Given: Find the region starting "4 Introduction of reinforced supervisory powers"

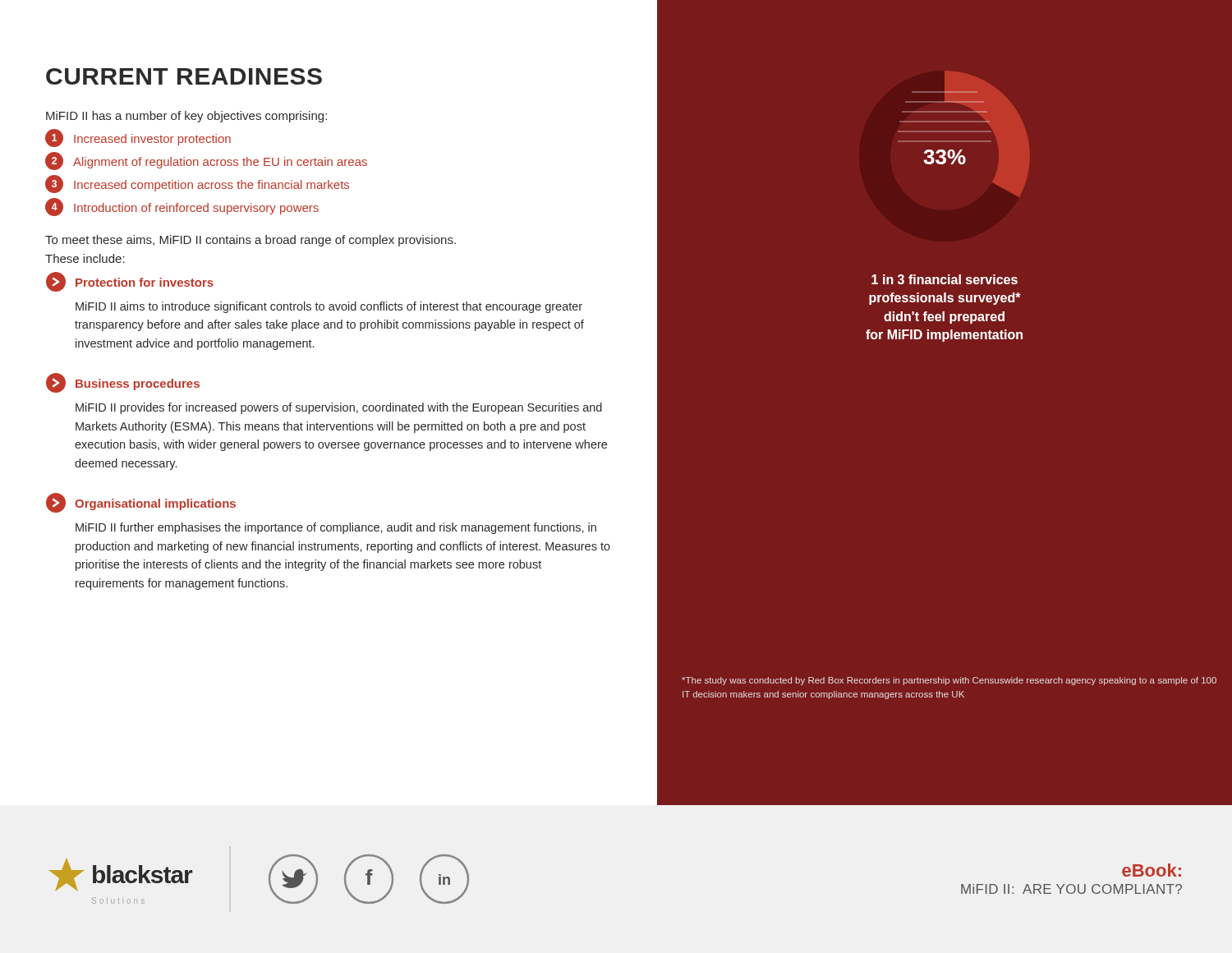Looking at the screenshot, I should click(182, 207).
